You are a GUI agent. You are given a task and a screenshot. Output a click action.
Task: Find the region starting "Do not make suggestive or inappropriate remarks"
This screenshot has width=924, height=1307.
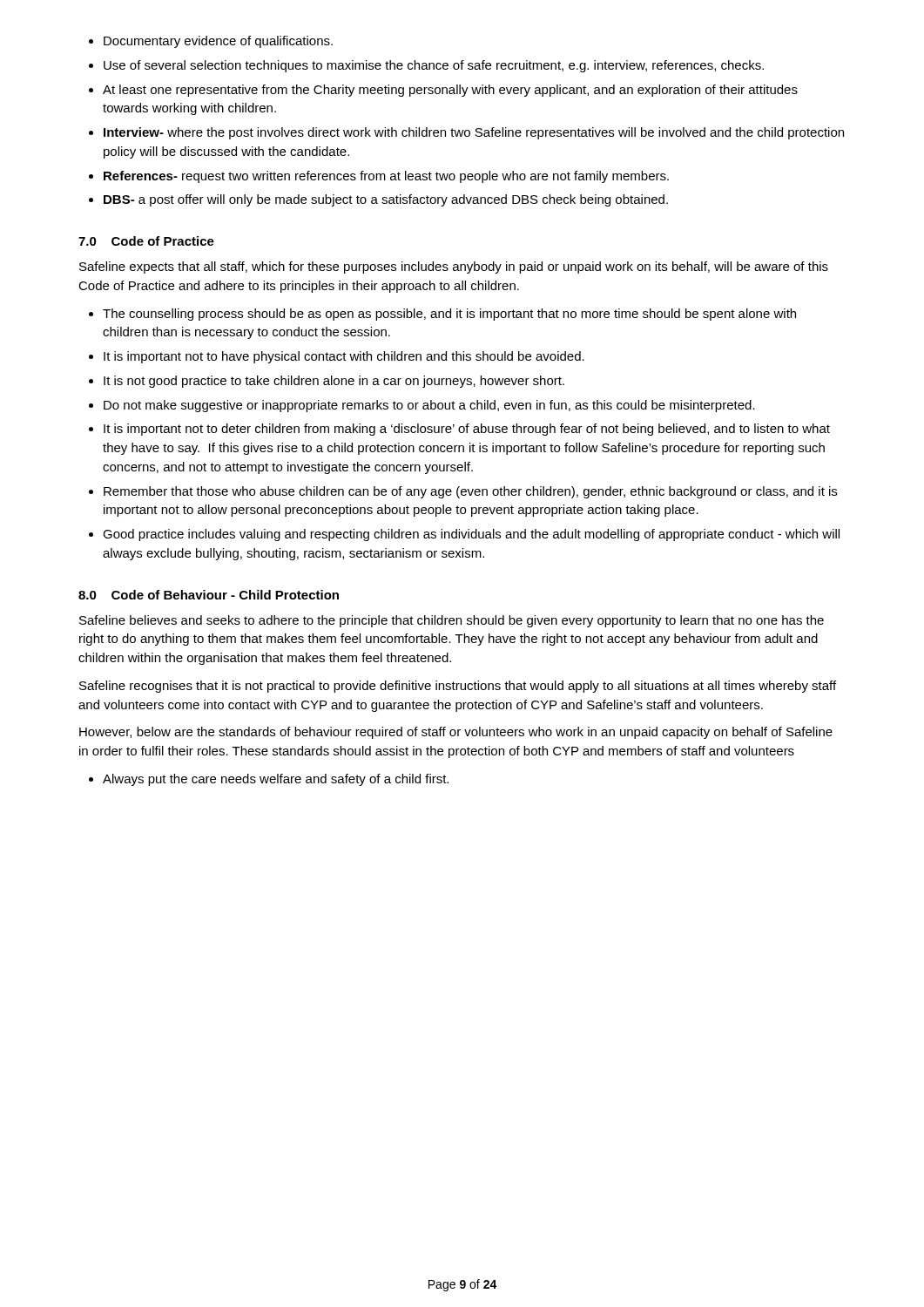coord(429,404)
